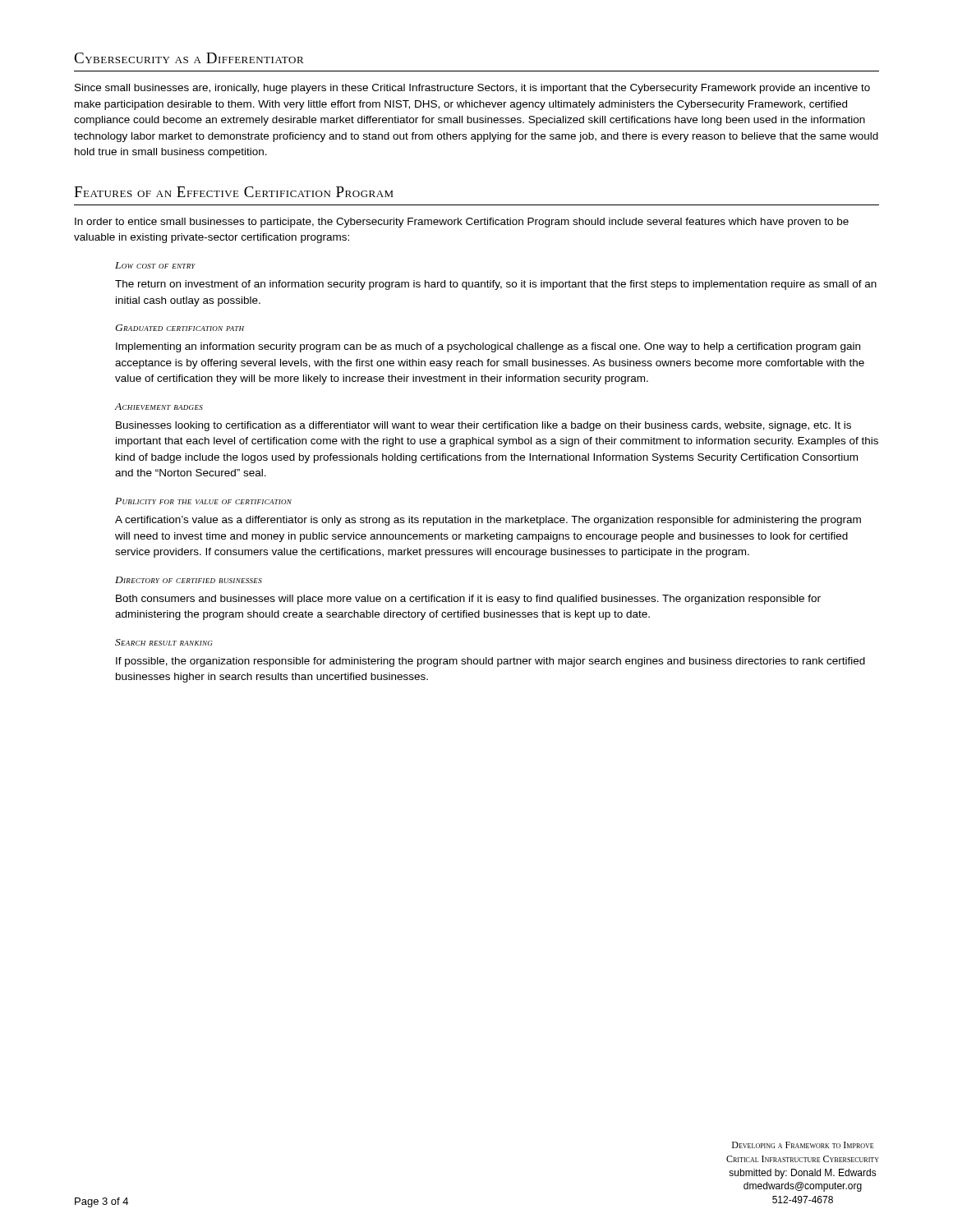Click on the text block starting "A certification’s value as a differentiator is only"
Image resolution: width=953 pixels, height=1232 pixels.
click(488, 536)
